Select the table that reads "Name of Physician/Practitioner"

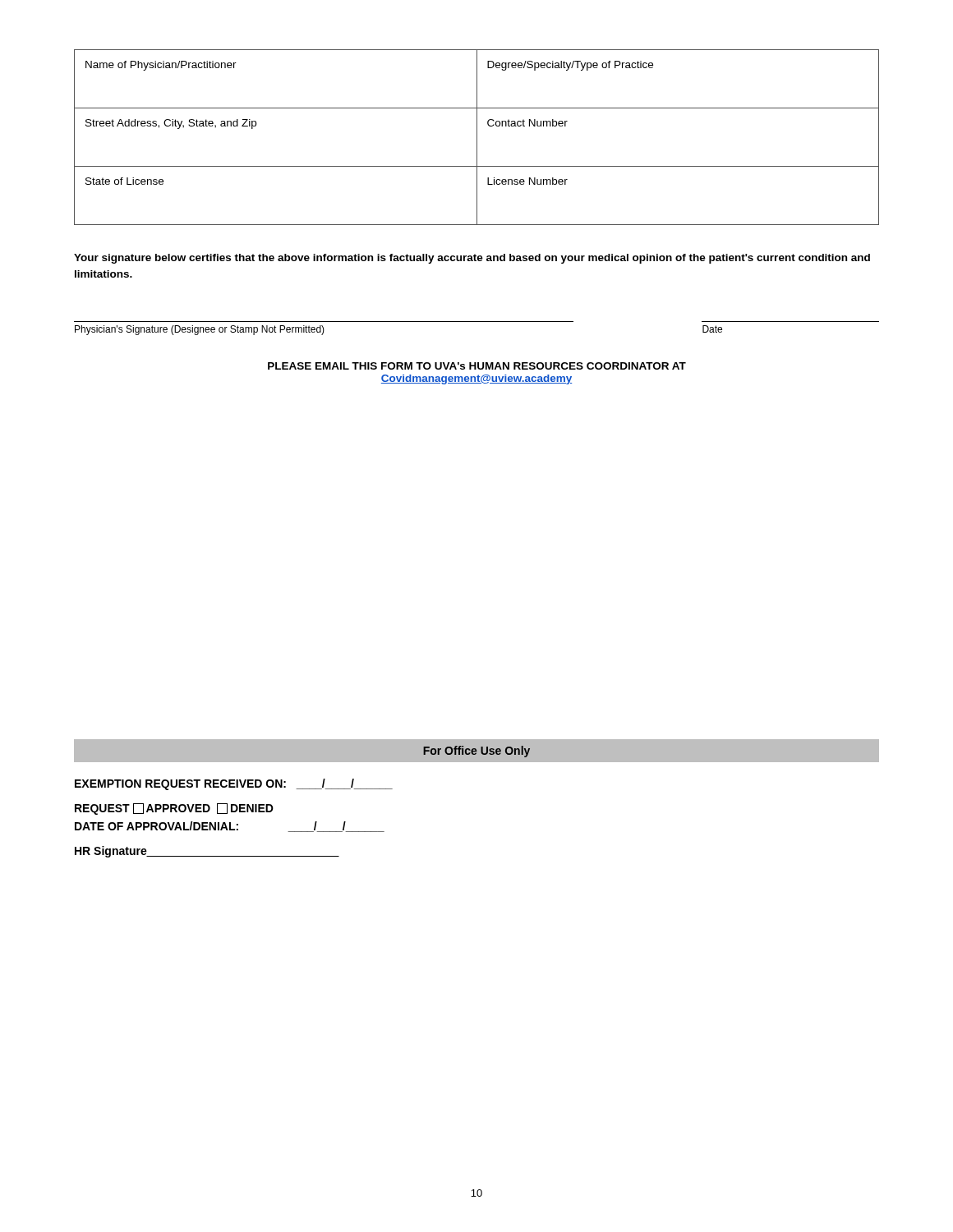click(476, 137)
